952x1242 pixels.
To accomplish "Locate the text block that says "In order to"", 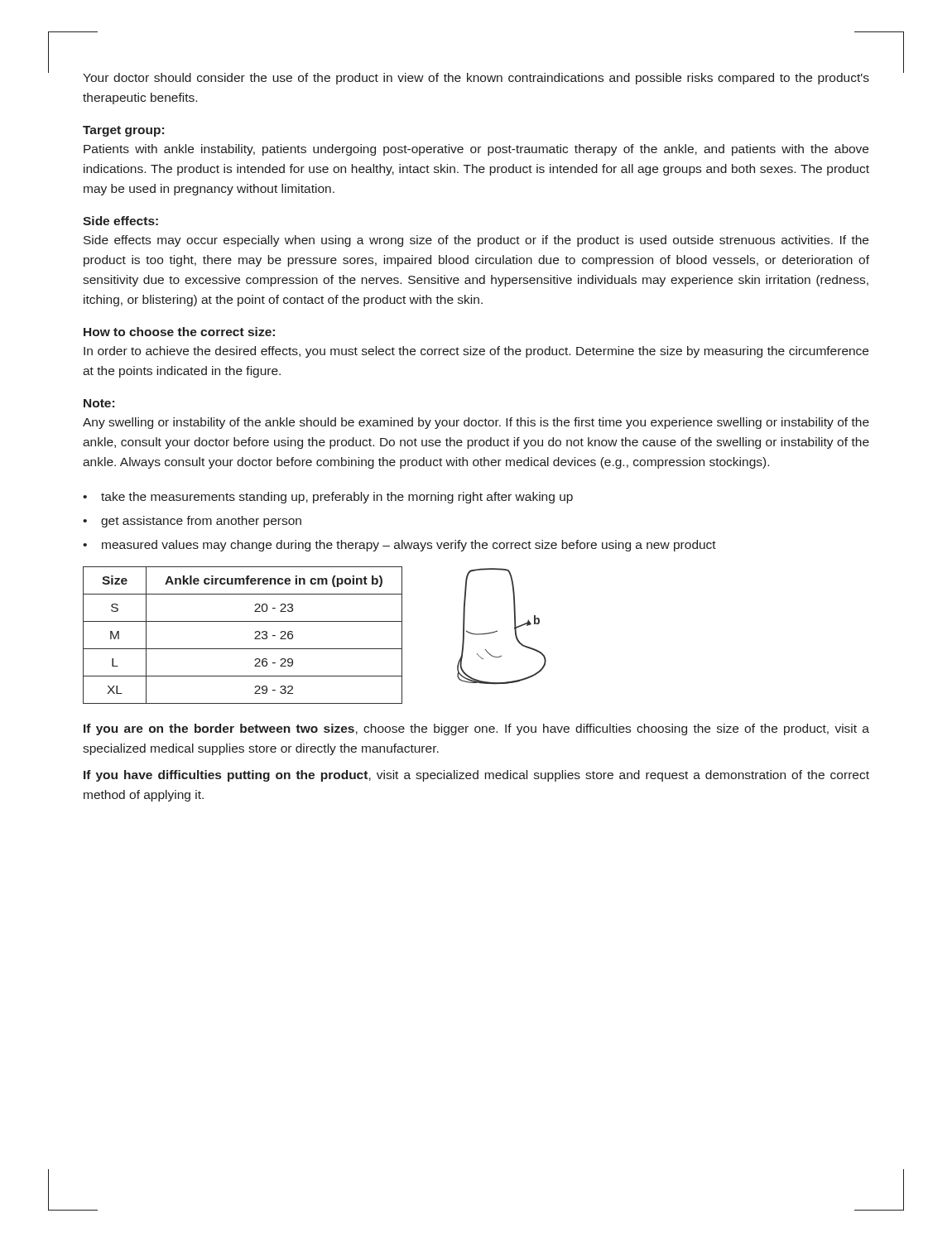I will pos(476,361).
